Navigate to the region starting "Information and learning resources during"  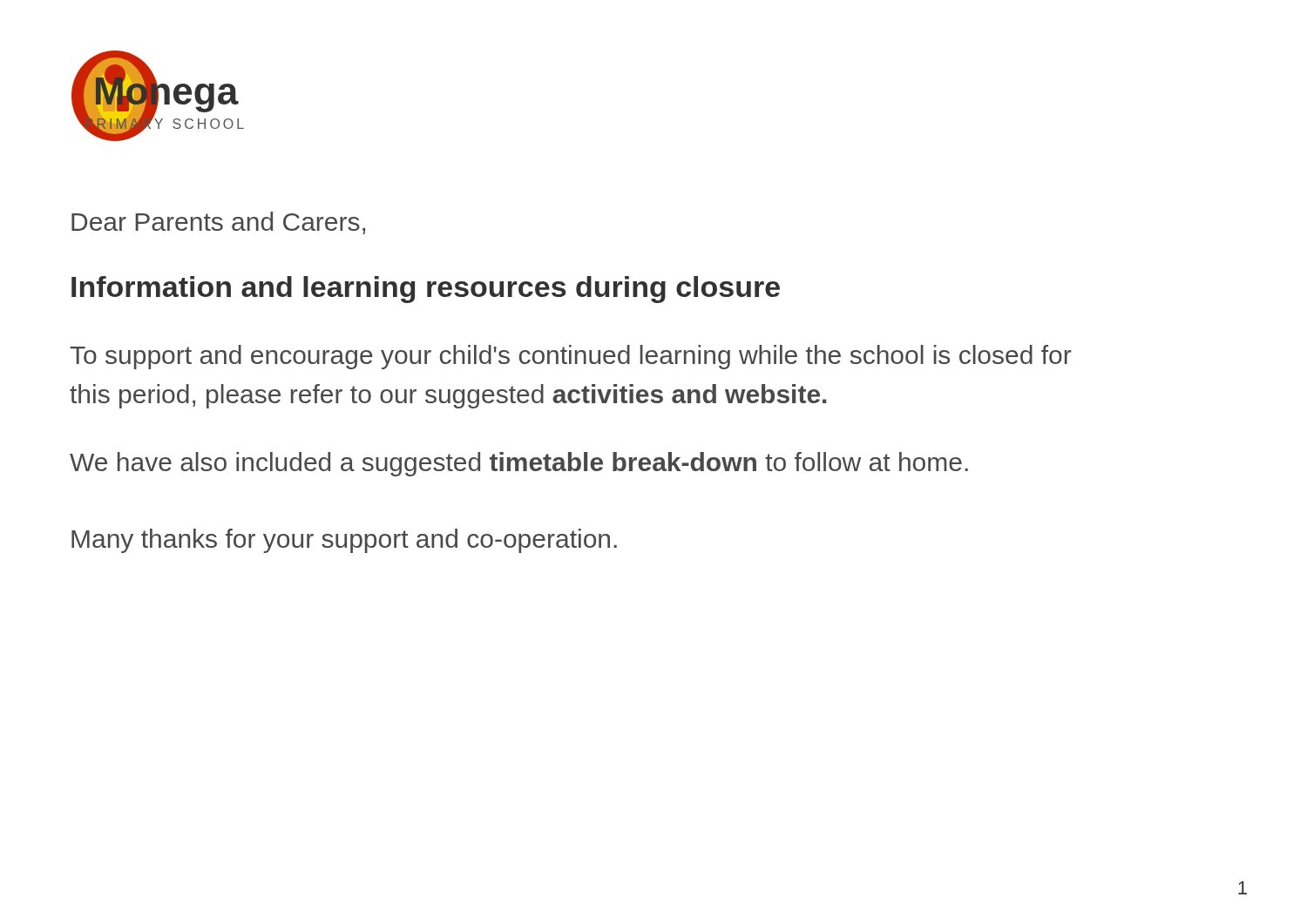coord(425,287)
